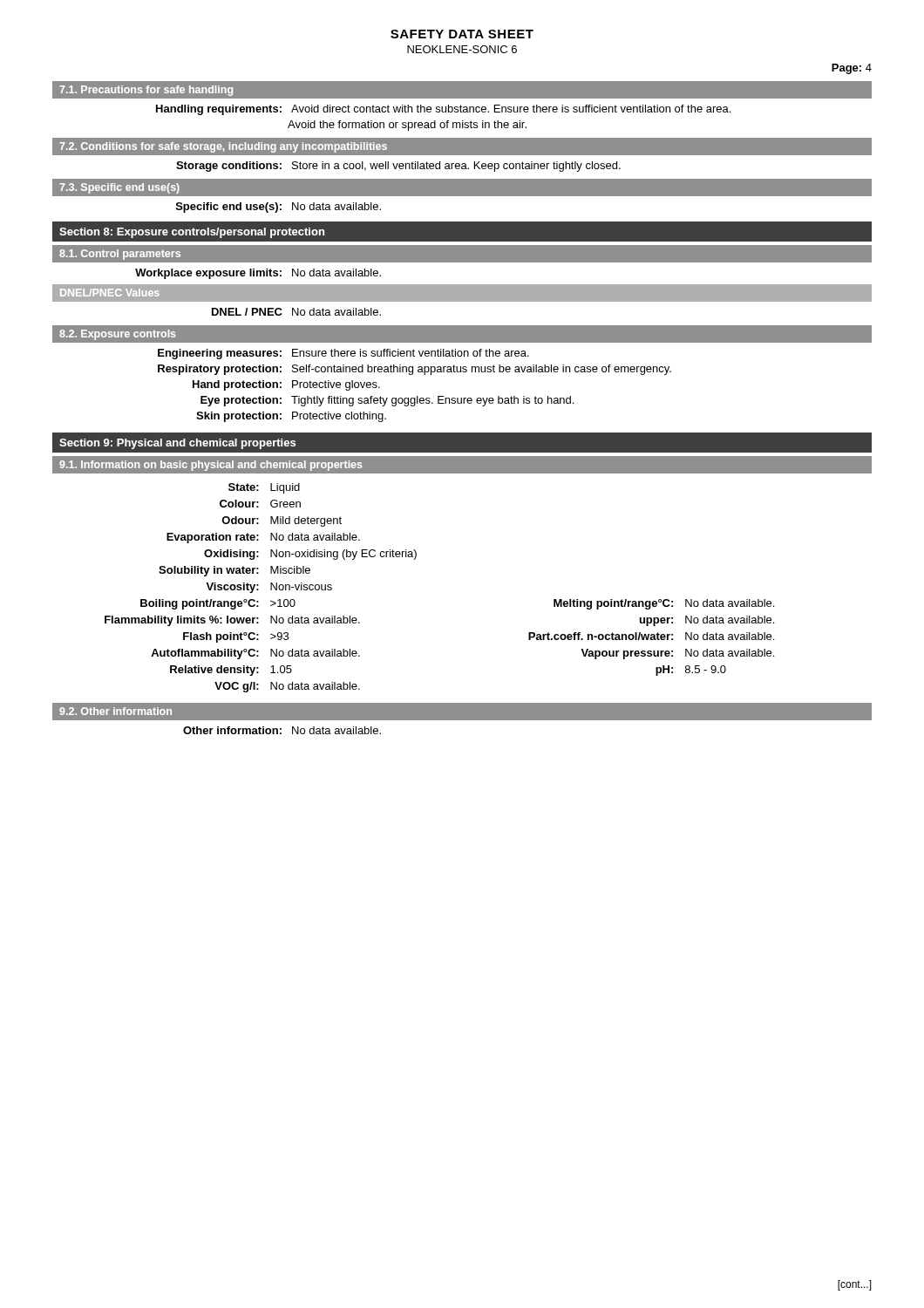Locate the element starting "Skin protection: Protective"
Viewport: 924px width, 1308px height.
[291, 417]
